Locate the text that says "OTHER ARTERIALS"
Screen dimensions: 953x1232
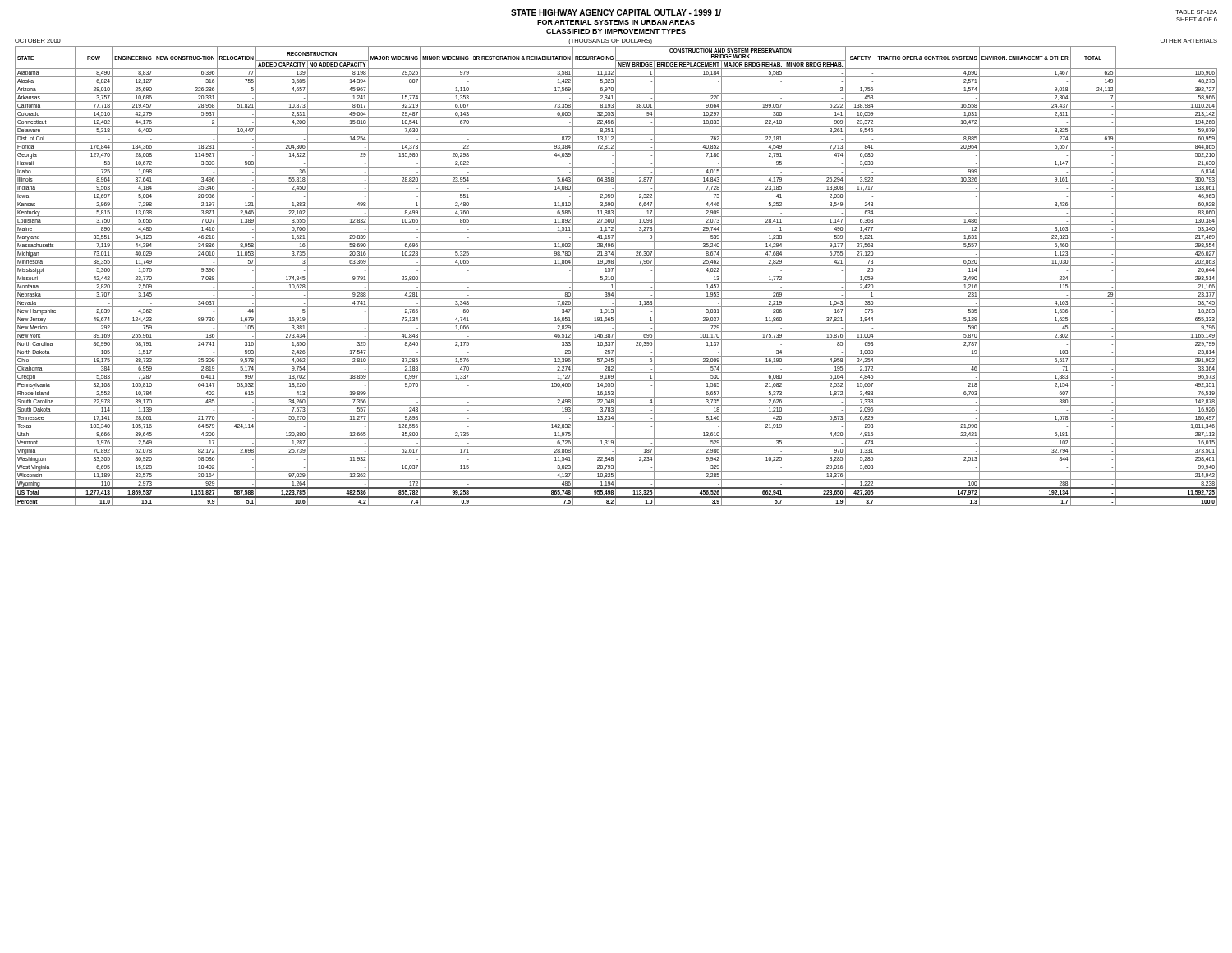click(1189, 41)
